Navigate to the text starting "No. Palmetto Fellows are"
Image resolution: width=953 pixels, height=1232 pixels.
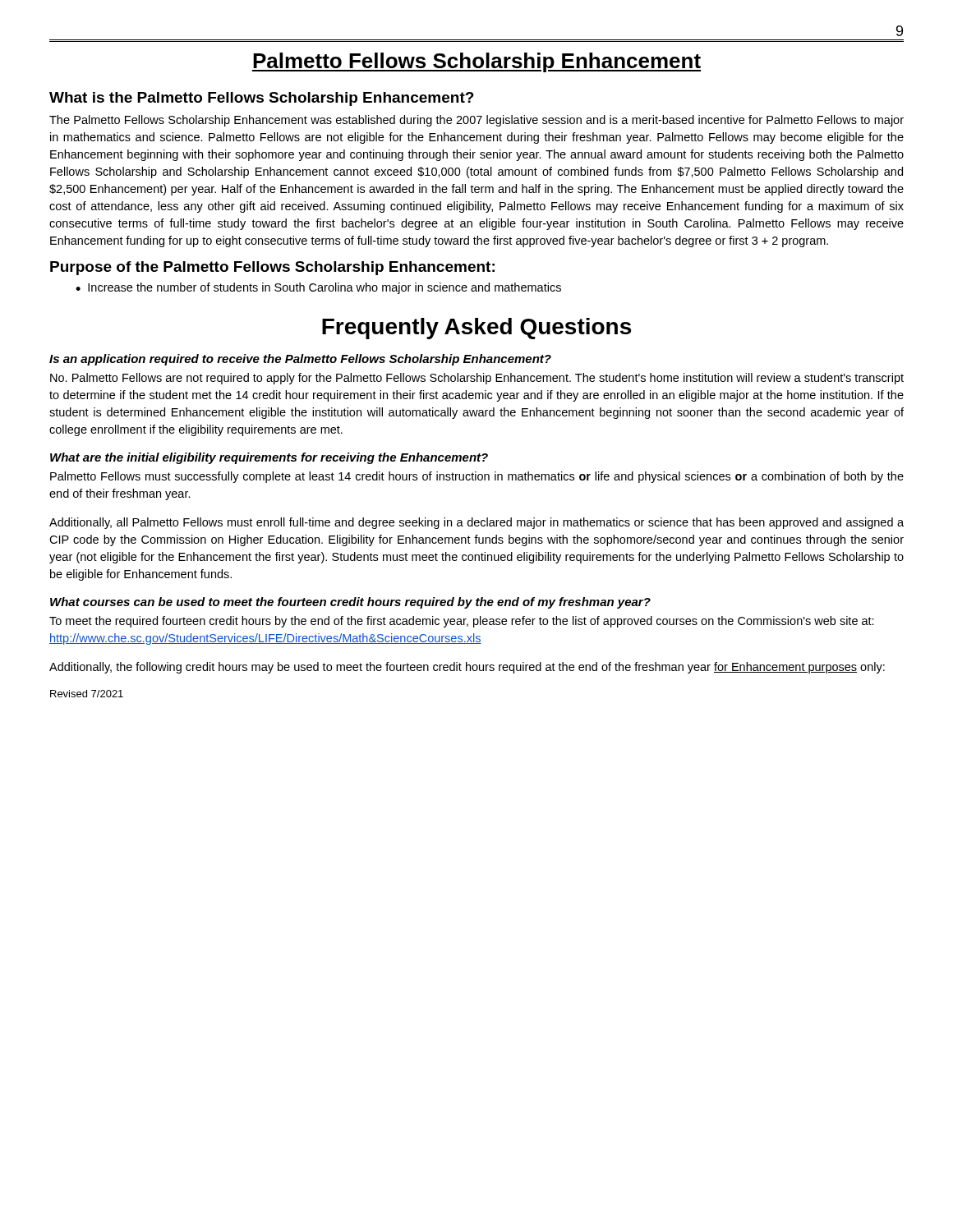(x=476, y=403)
